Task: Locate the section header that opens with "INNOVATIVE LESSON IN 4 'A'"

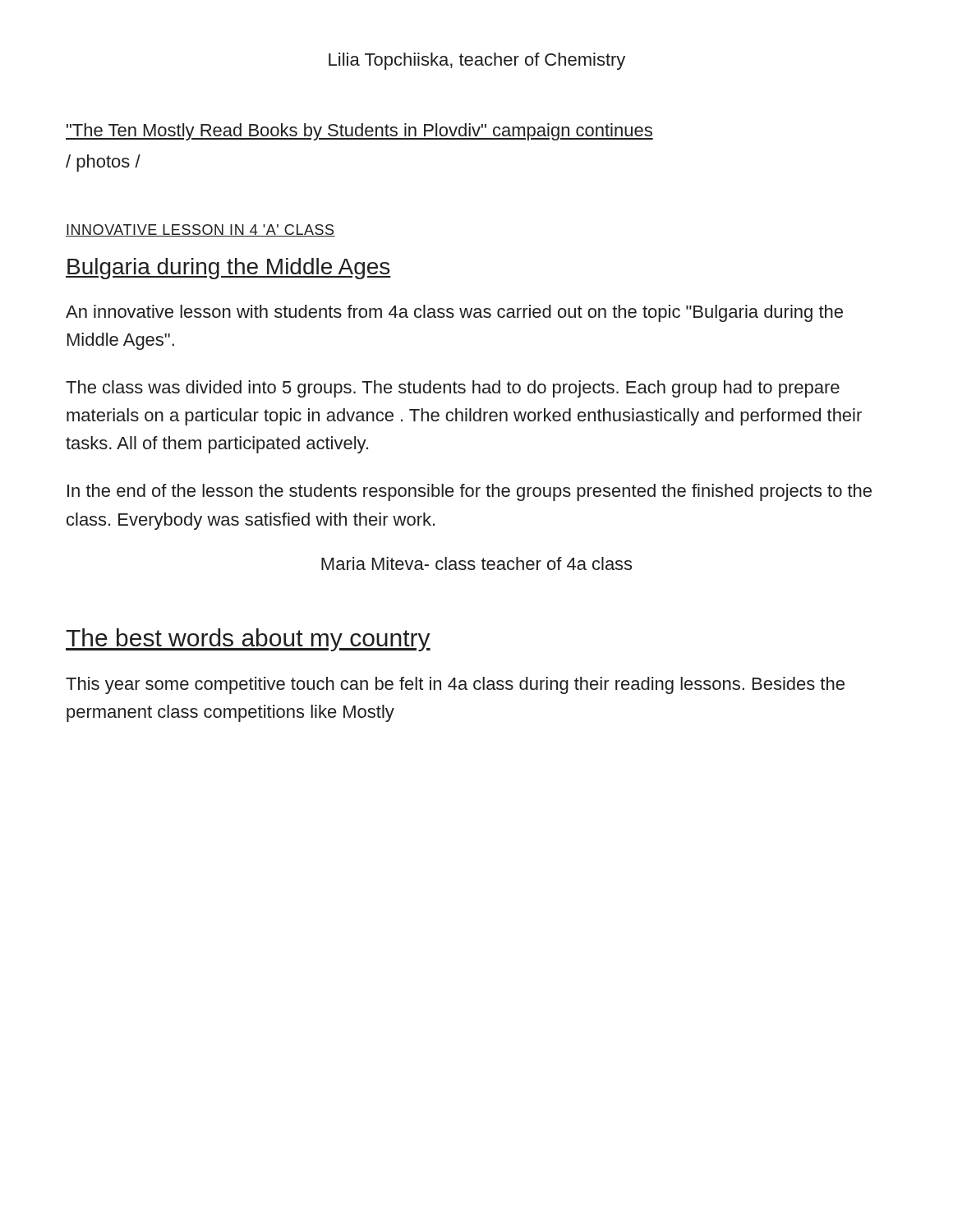Action: tap(200, 230)
